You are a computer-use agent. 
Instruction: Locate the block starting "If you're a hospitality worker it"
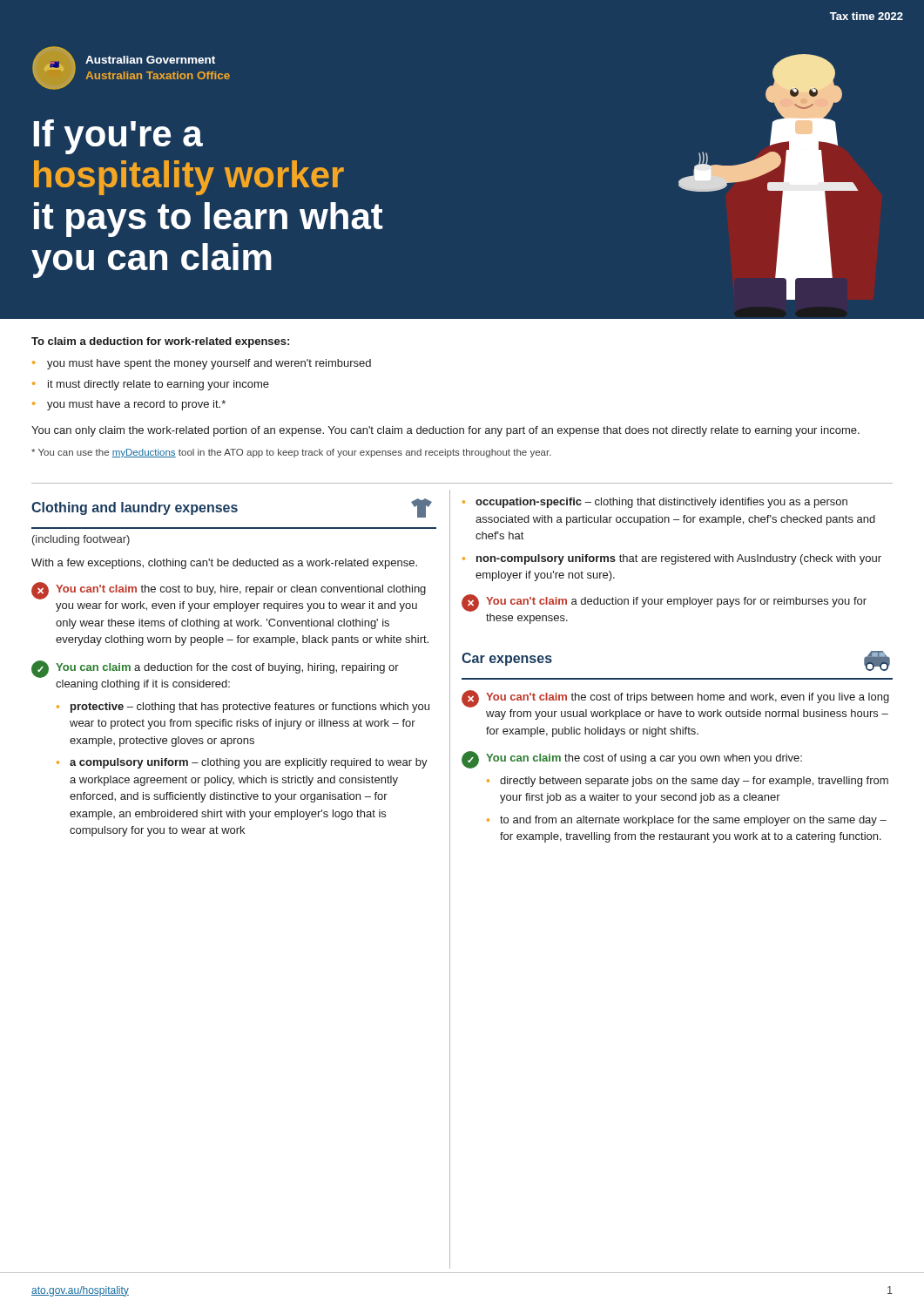tap(207, 196)
